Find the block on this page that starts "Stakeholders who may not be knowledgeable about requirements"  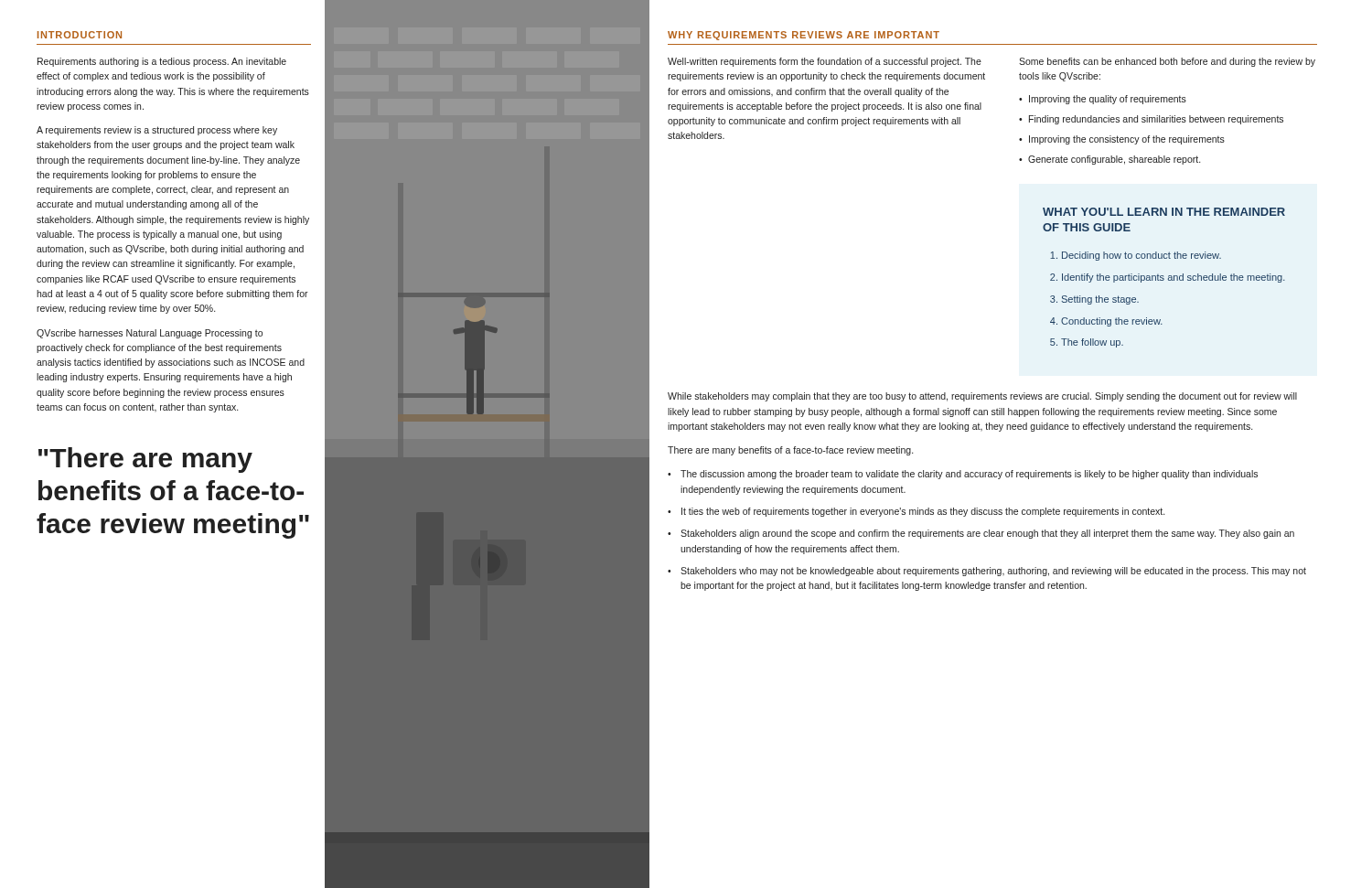(993, 578)
